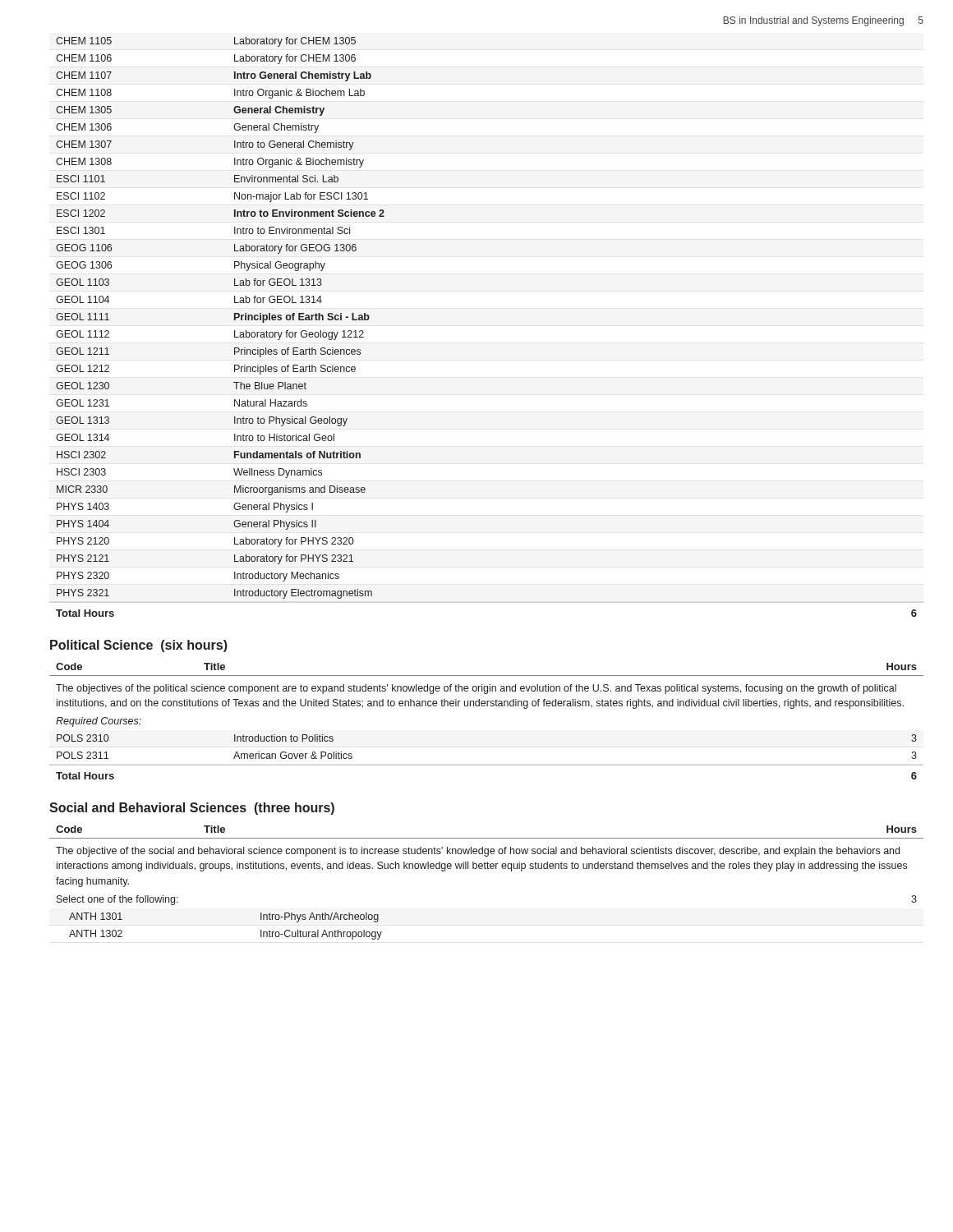Locate the table with the text "HSCI 2303"
The height and width of the screenshot is (1232, 953).
(486, 317)
